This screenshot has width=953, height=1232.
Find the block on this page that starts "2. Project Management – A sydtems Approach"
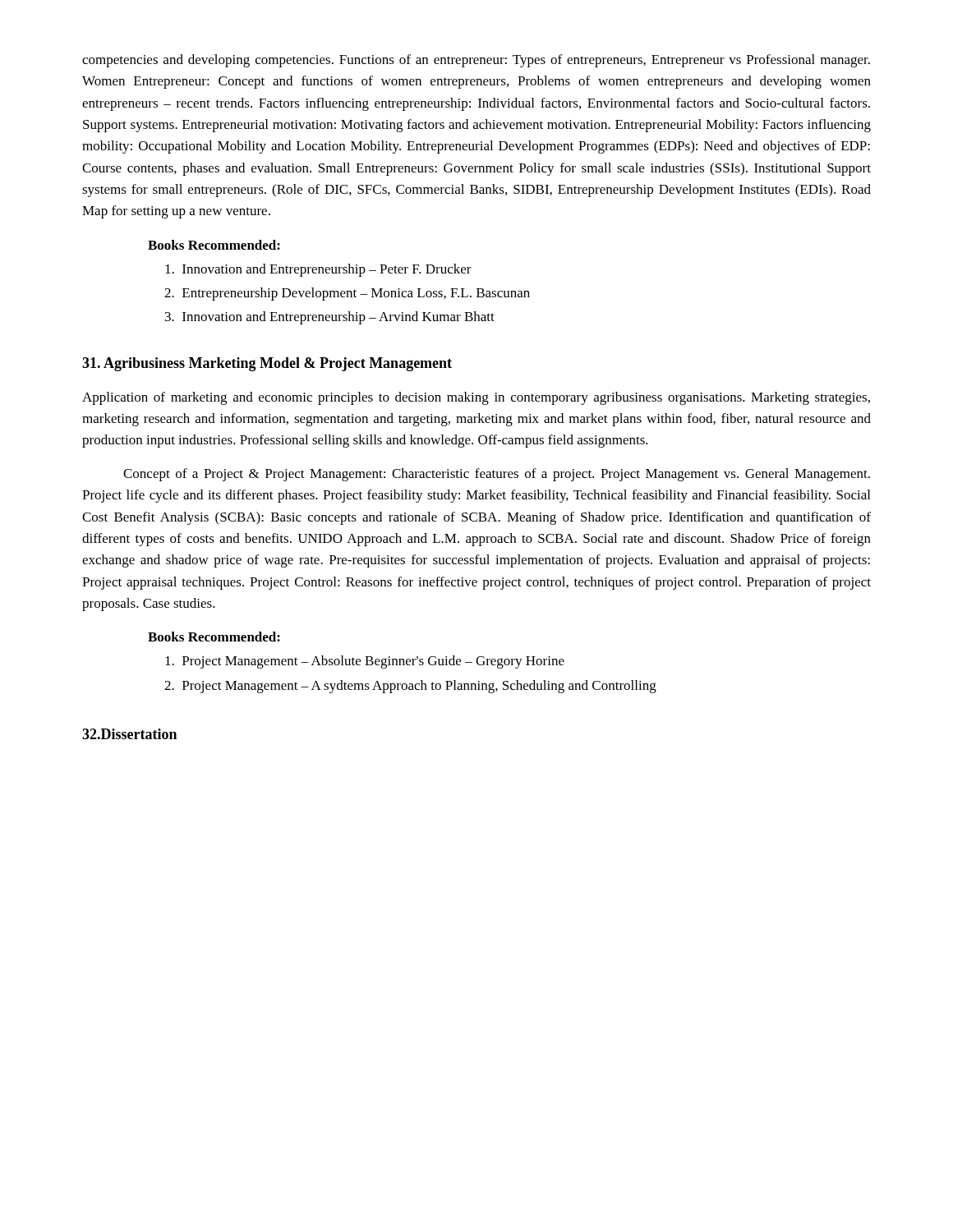point(410,685)
